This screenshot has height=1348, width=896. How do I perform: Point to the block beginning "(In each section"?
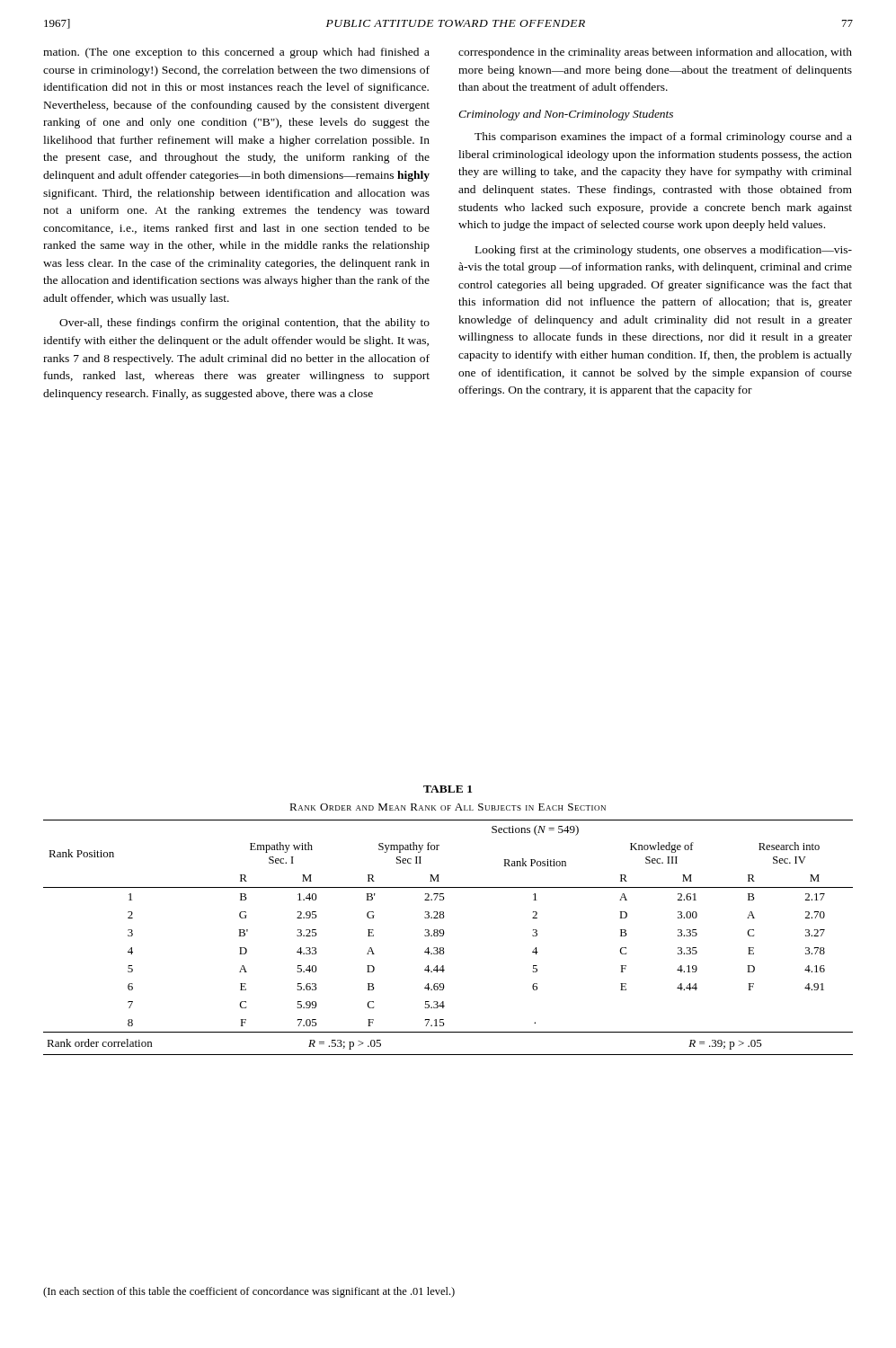448,1292
